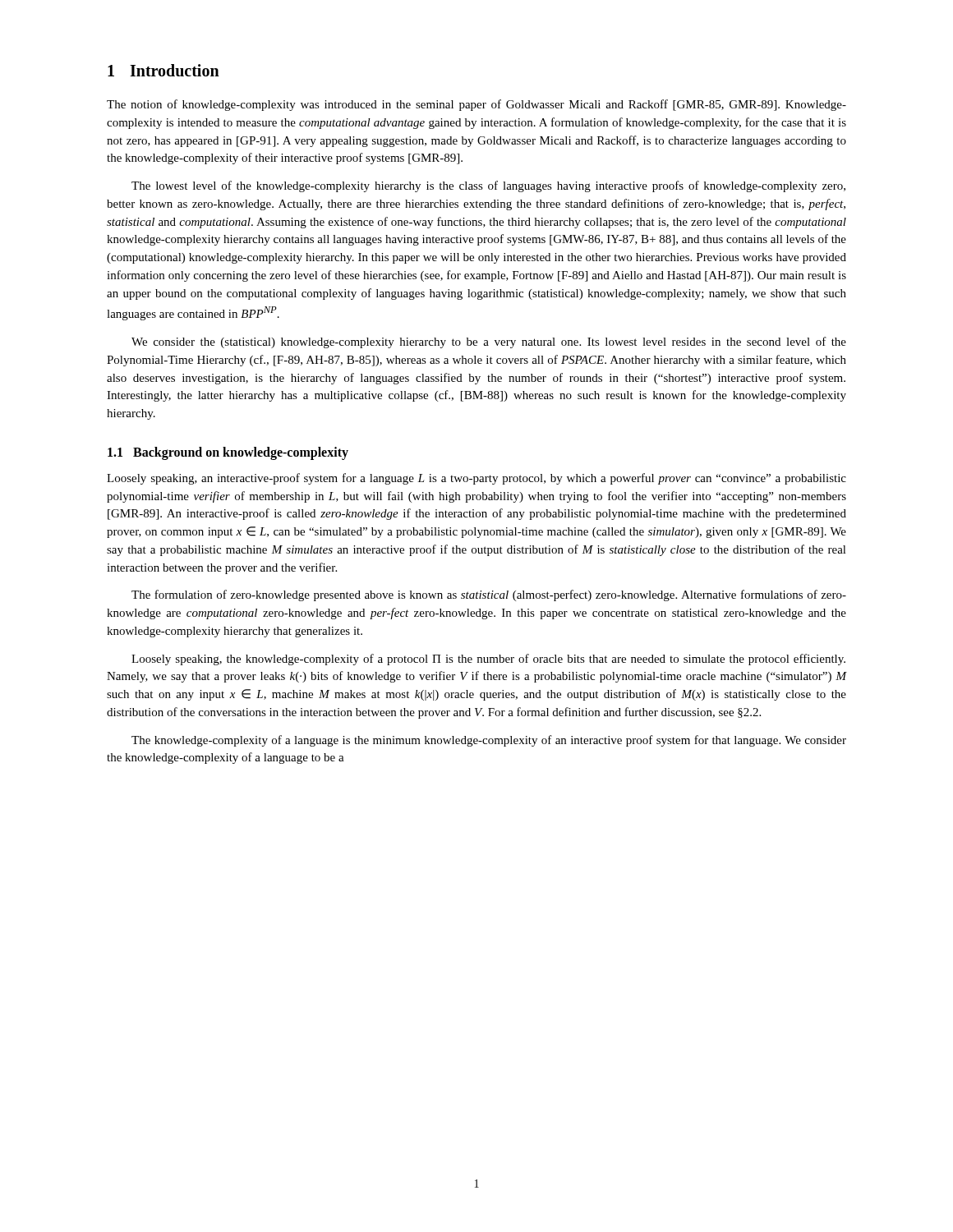Locate the section header that reads "1.1 Background on knowledge-complexity"
The height and width of the screenshot is (1232, 953).
tap(228, 452)
